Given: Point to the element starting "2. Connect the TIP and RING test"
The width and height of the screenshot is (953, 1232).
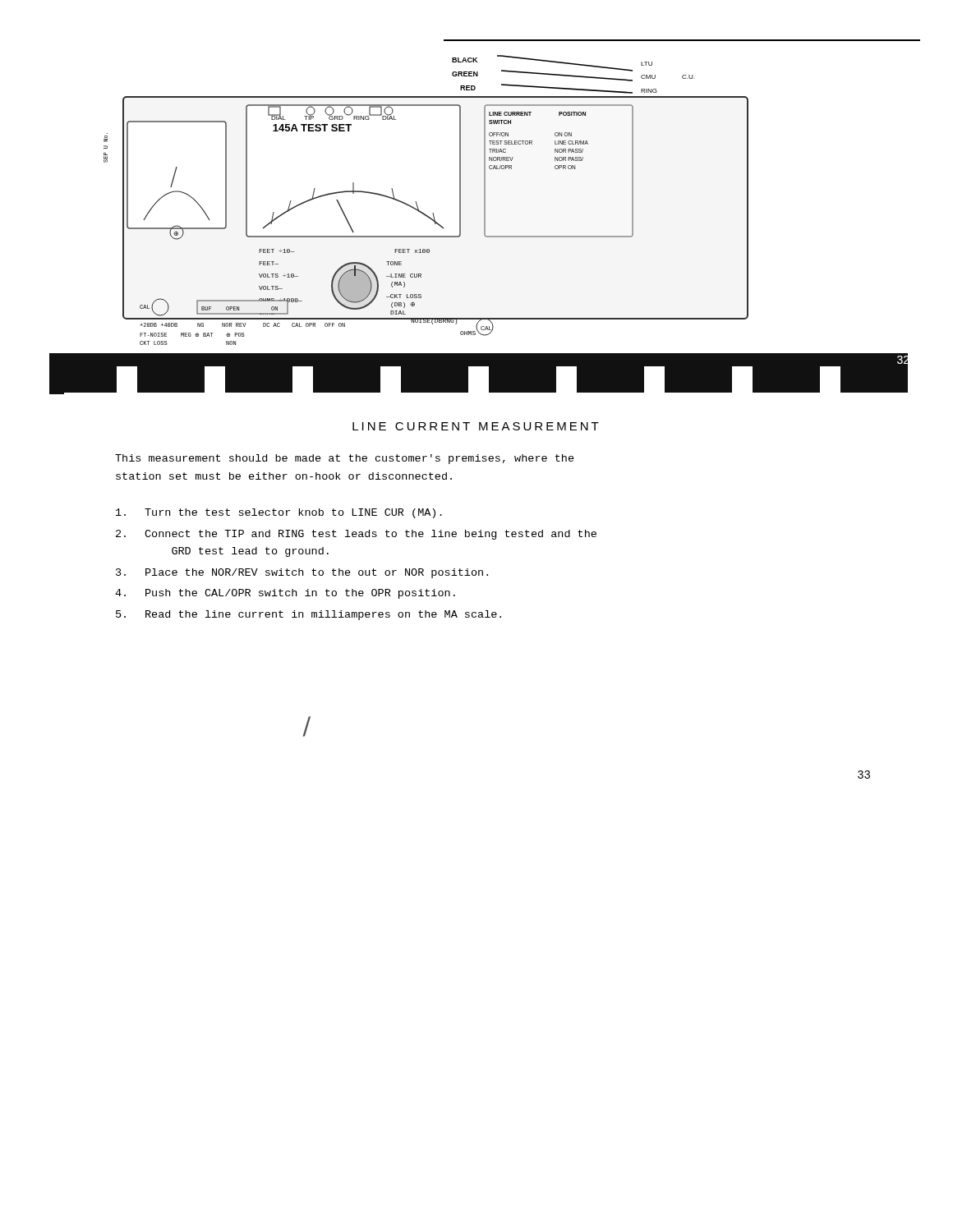Looking at the screenshot, I should (356, 543).
